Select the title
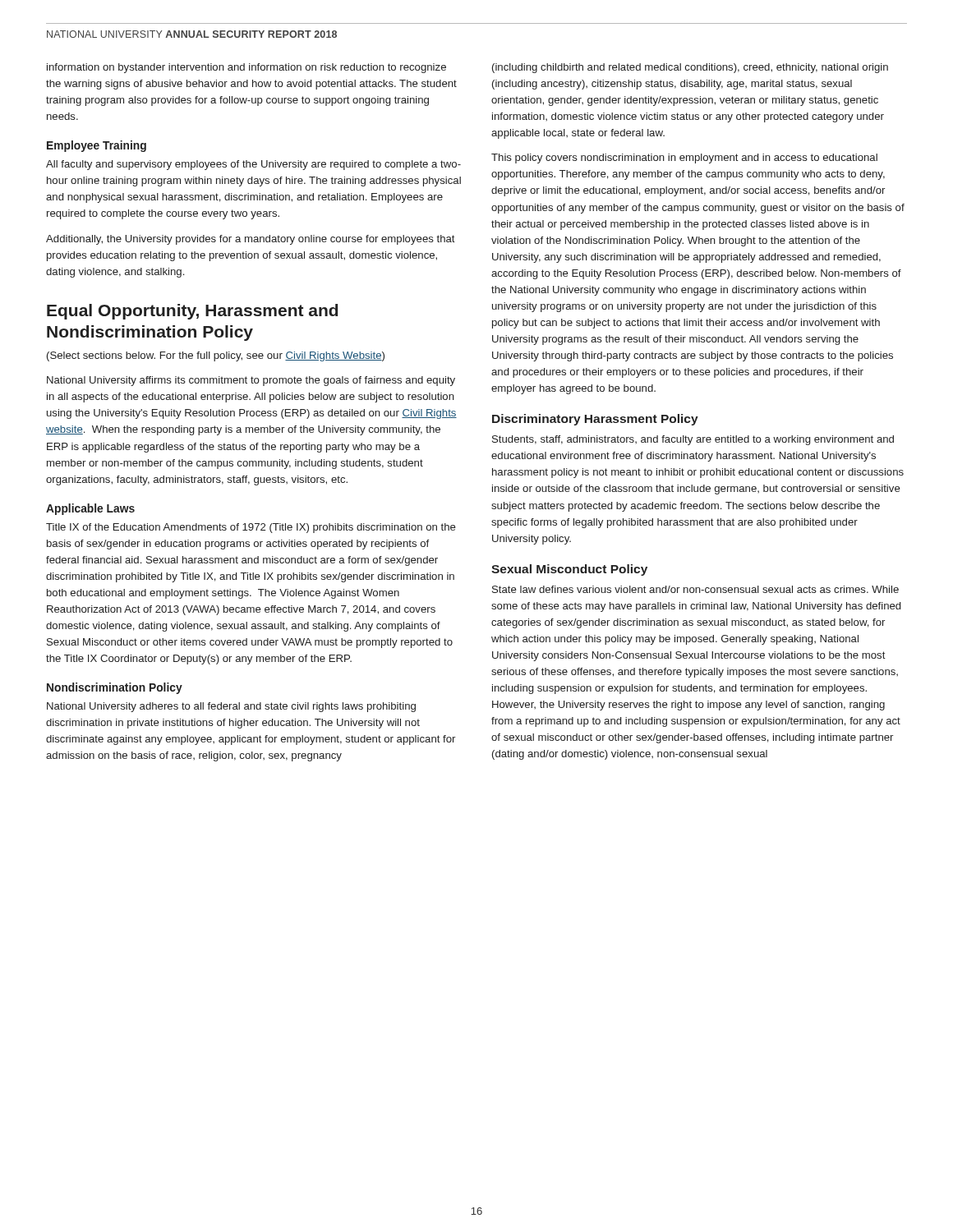The image size is (953, 1232). pos(193,321)
